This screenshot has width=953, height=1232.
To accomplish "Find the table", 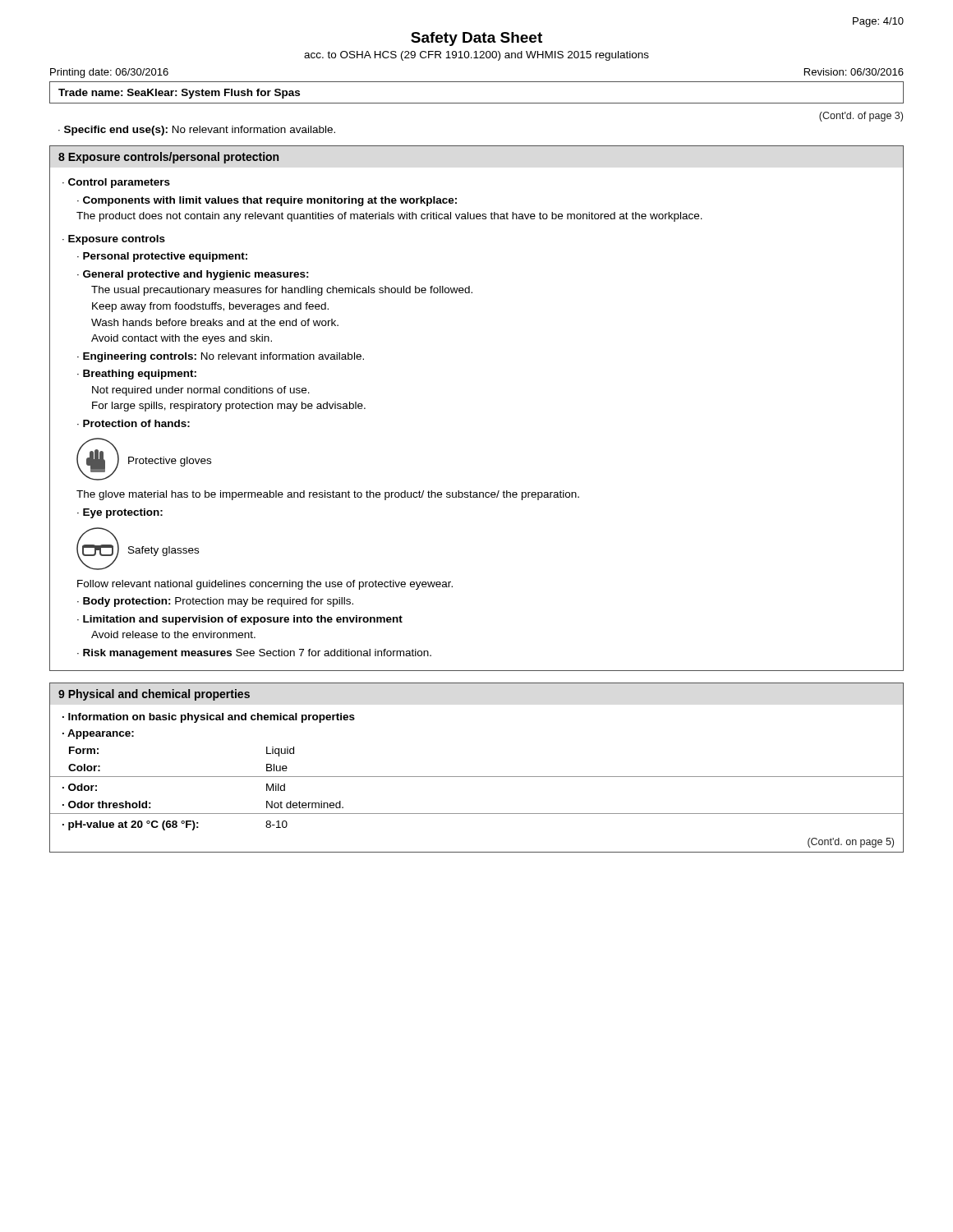I will (476, 779).
